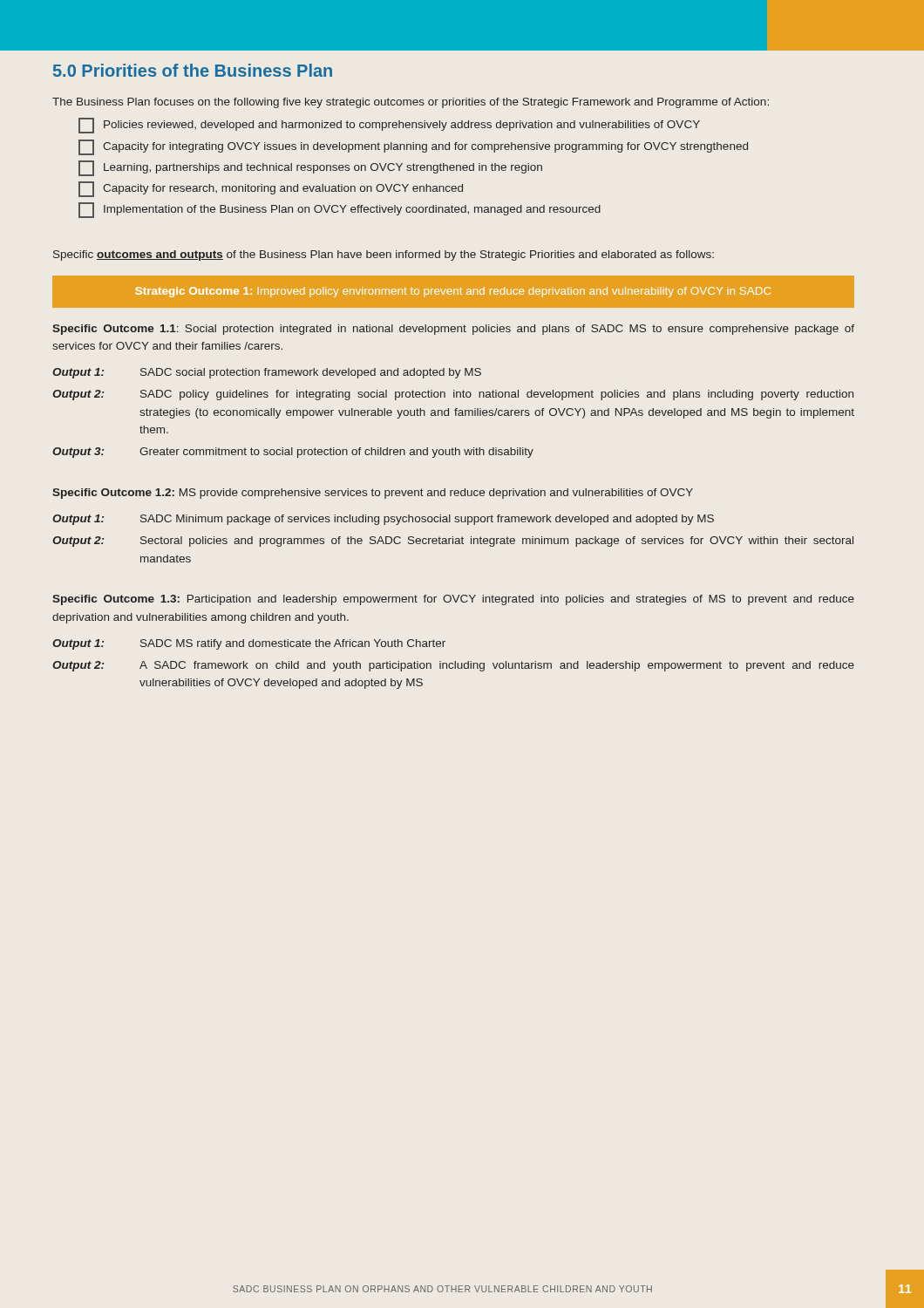Find the block starting "Policies reviewed, developed and harmonized to comprehensively address"
924x1308 pixels.
466,125
